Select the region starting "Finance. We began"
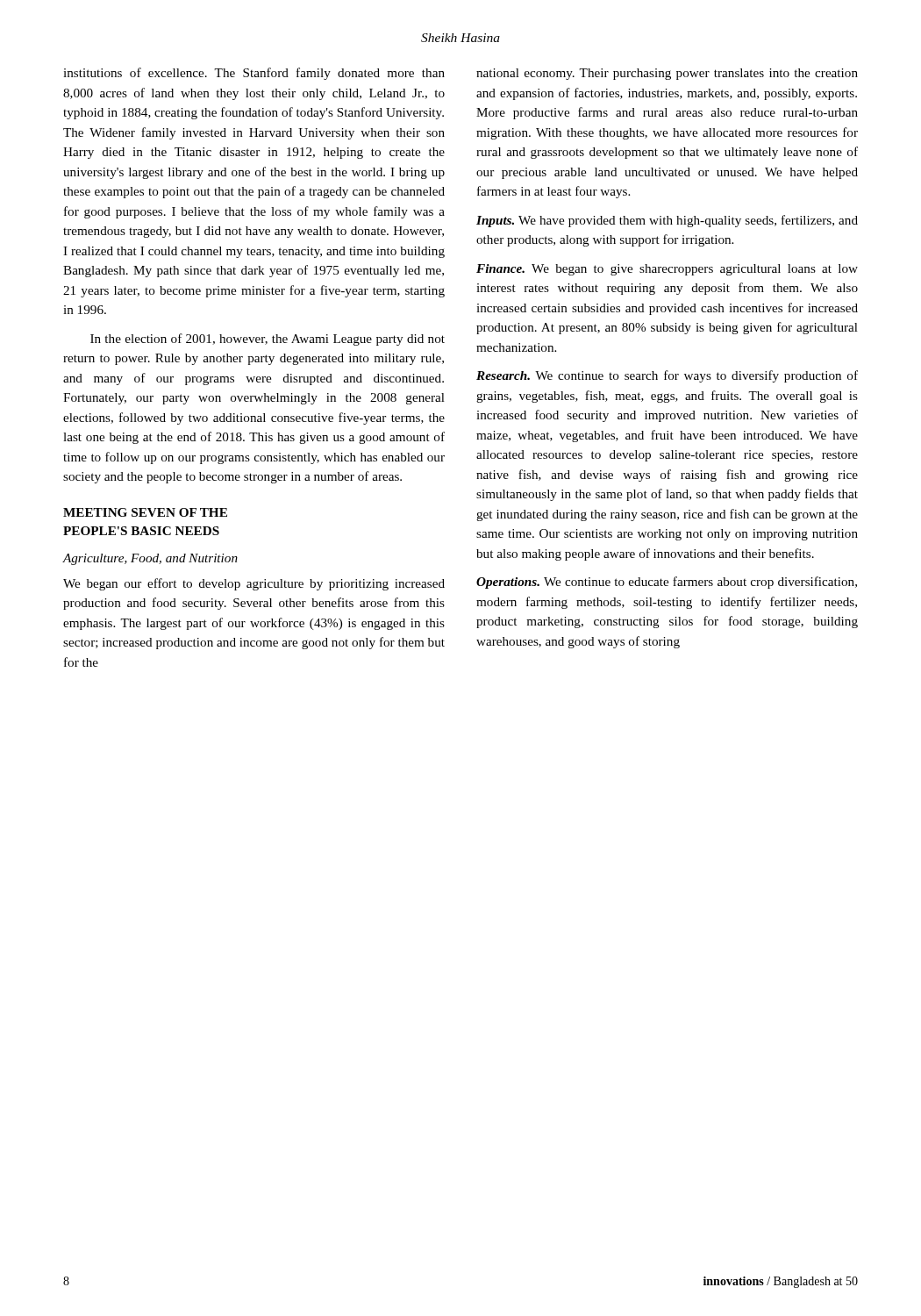This screenshot has width=921, height=1316. 667,308
